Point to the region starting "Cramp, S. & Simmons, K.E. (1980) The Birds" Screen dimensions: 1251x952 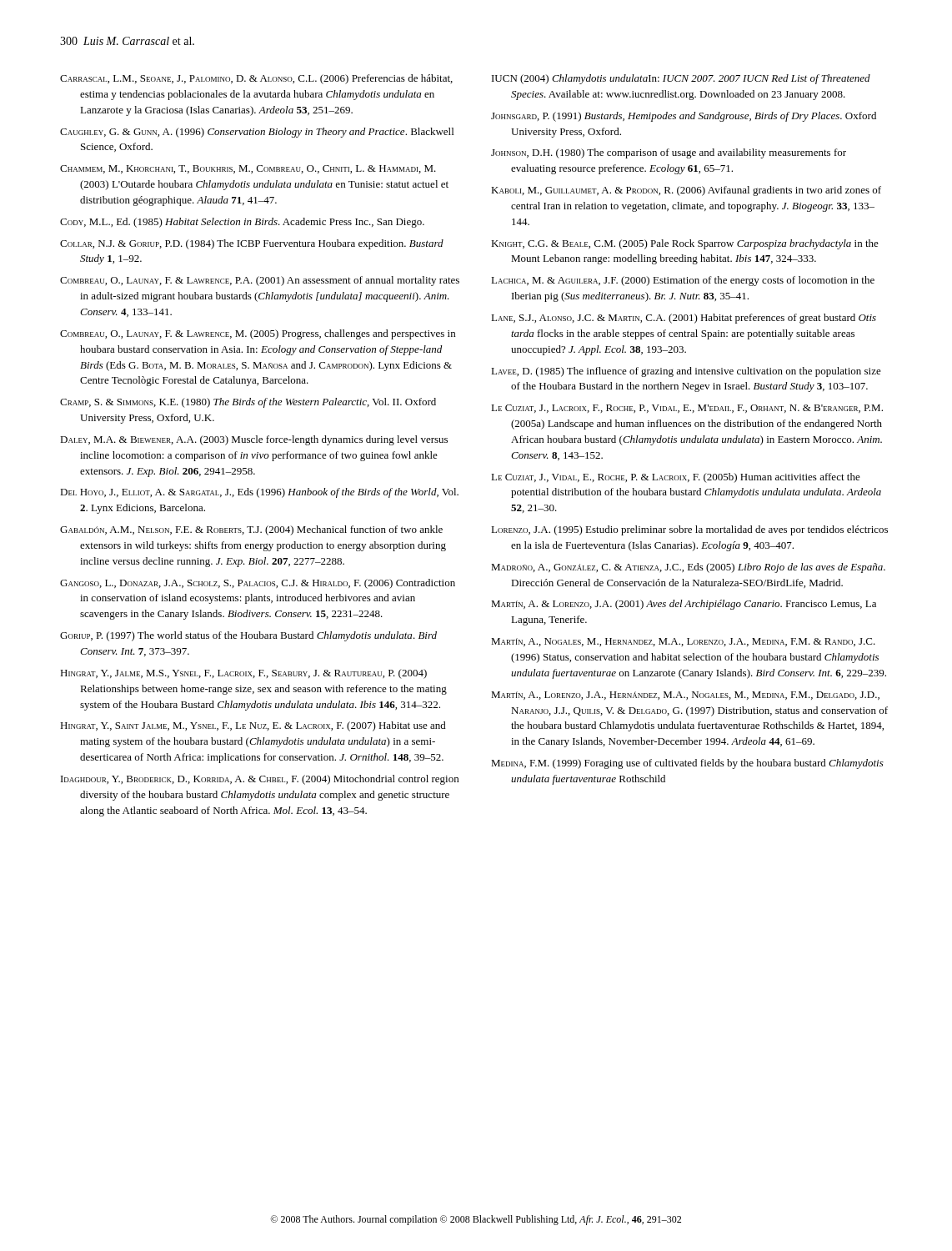pos(248,410)
